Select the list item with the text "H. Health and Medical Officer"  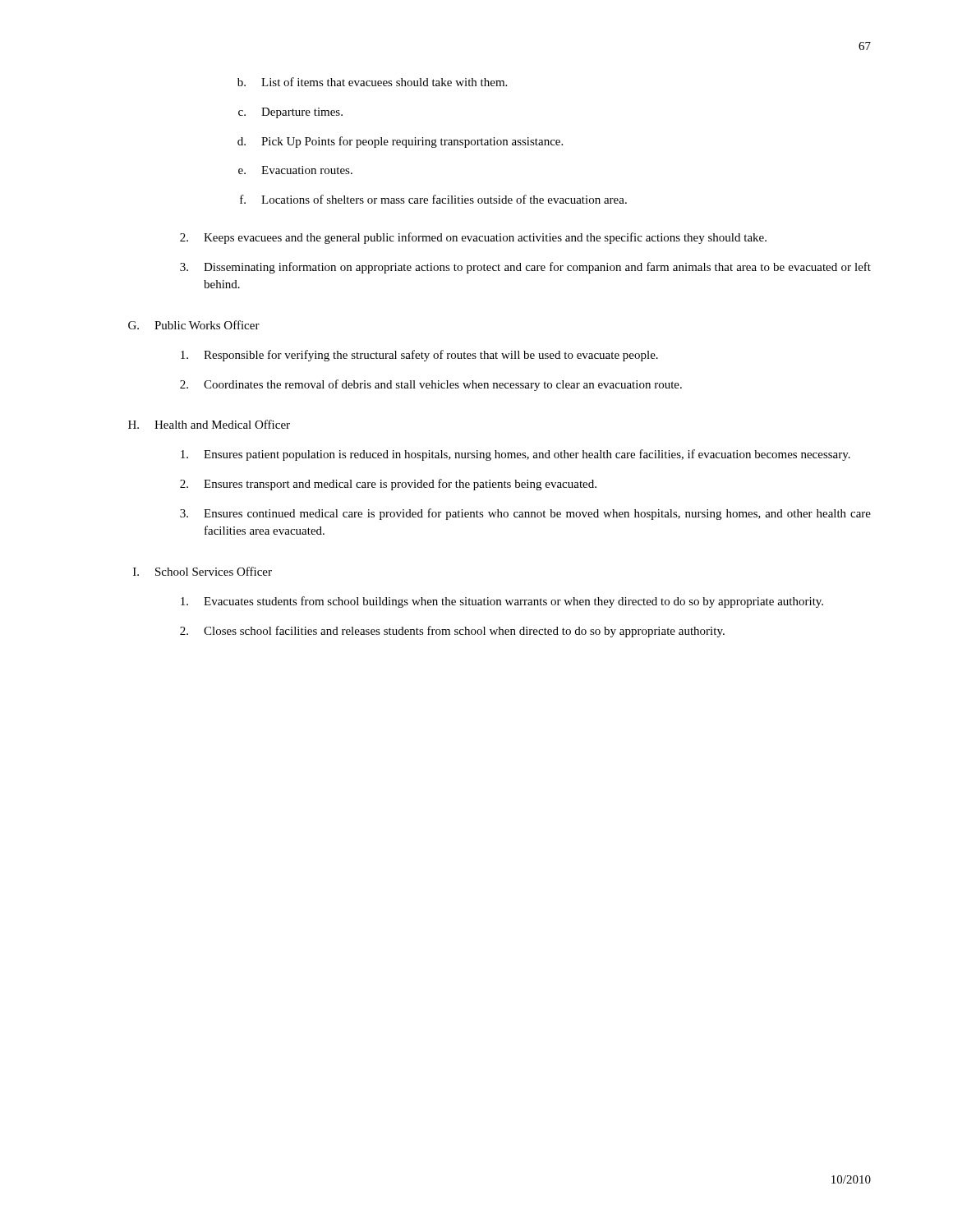pyautogui.click(x=209, y=424)
